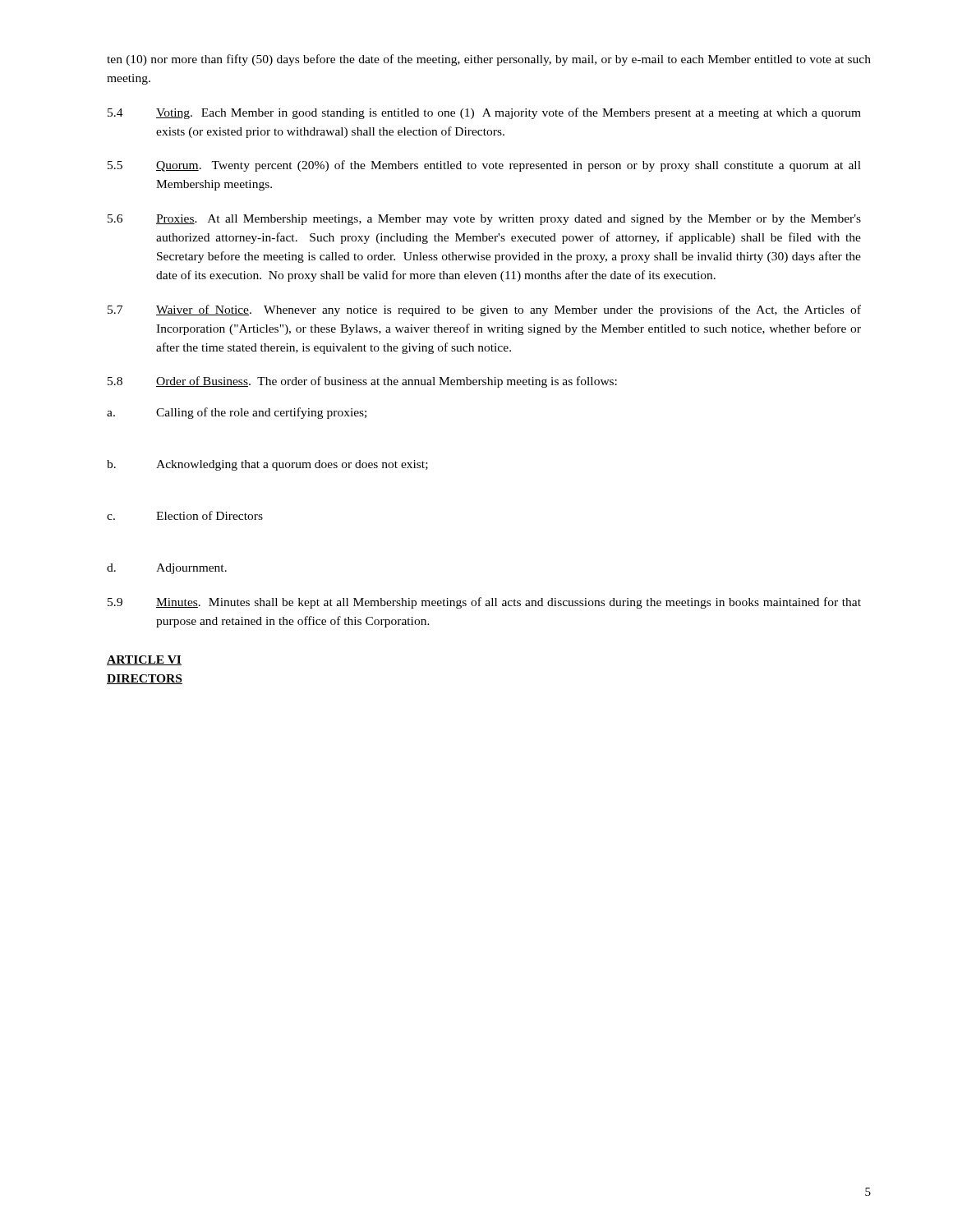This screenshot has width=953, height=1232.
Task: Select the text starting "b.Acknowledging that a quorum does or does not"
Action: point(267,465)
